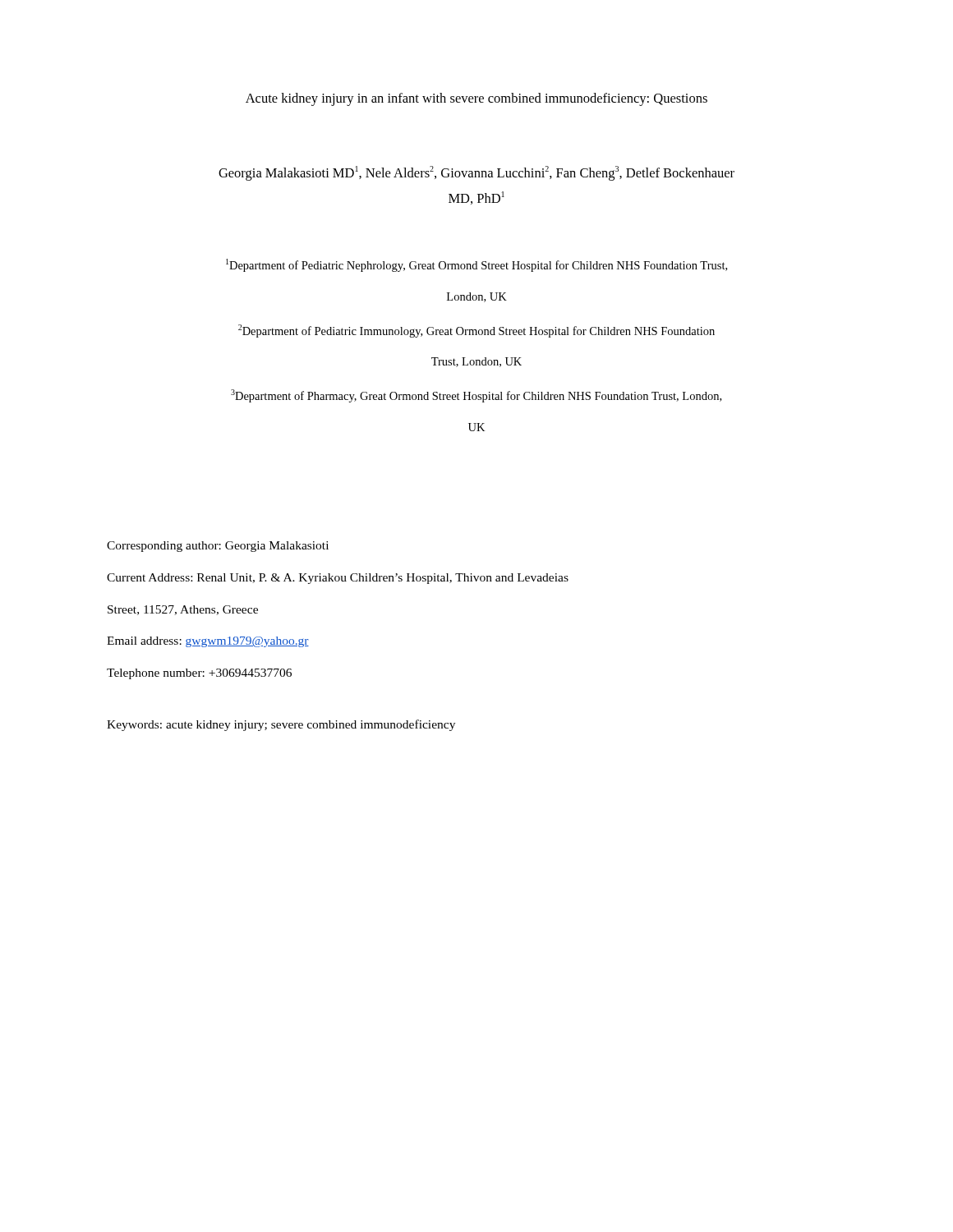Click on the text that says "Keywords: acute kidney injury; severe combined immunodeficiency"

click(281, 725)
